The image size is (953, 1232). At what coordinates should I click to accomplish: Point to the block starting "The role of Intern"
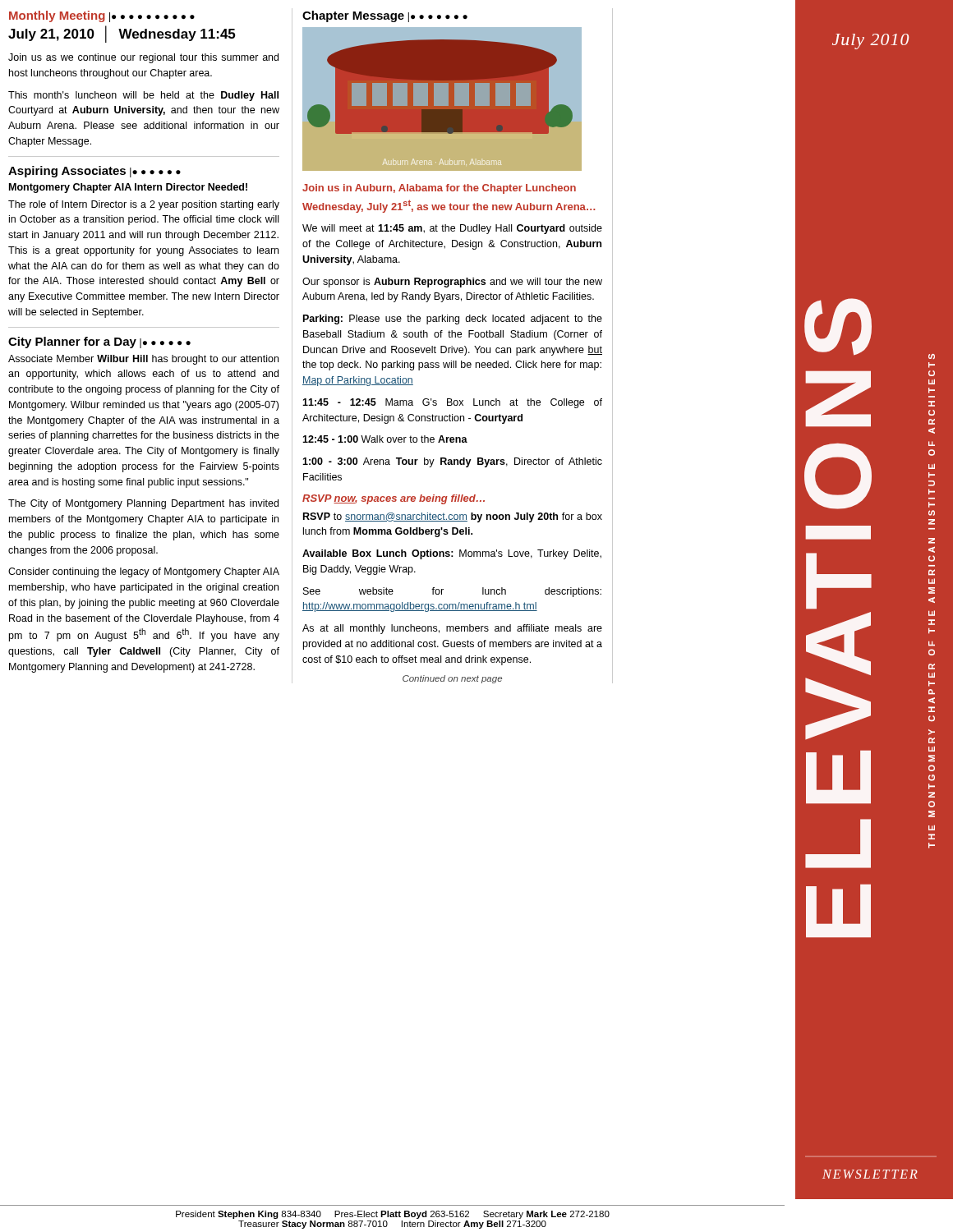[144, 258]
